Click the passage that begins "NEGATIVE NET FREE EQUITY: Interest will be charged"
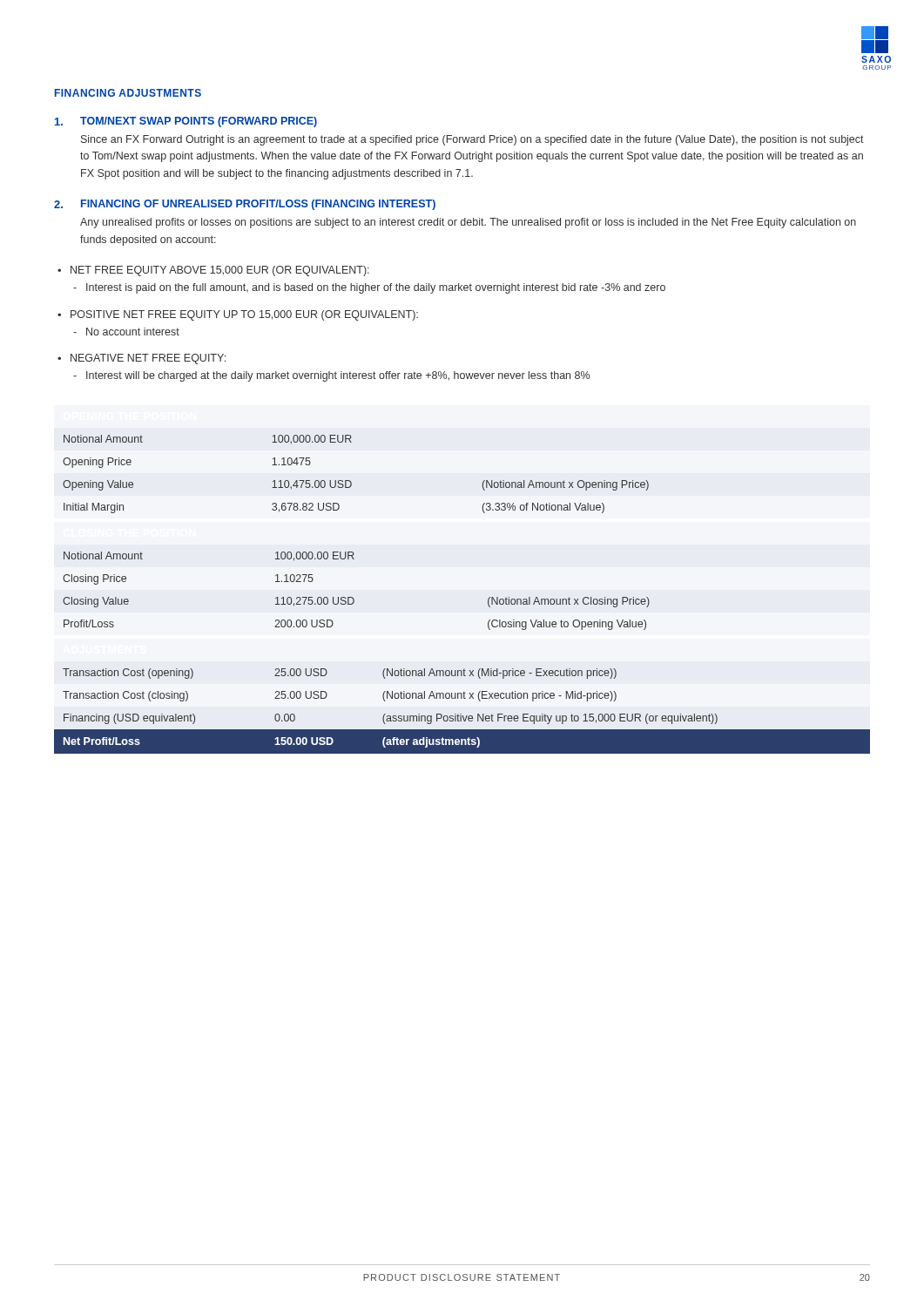924x1307 pixels. [x=470, y=368]
